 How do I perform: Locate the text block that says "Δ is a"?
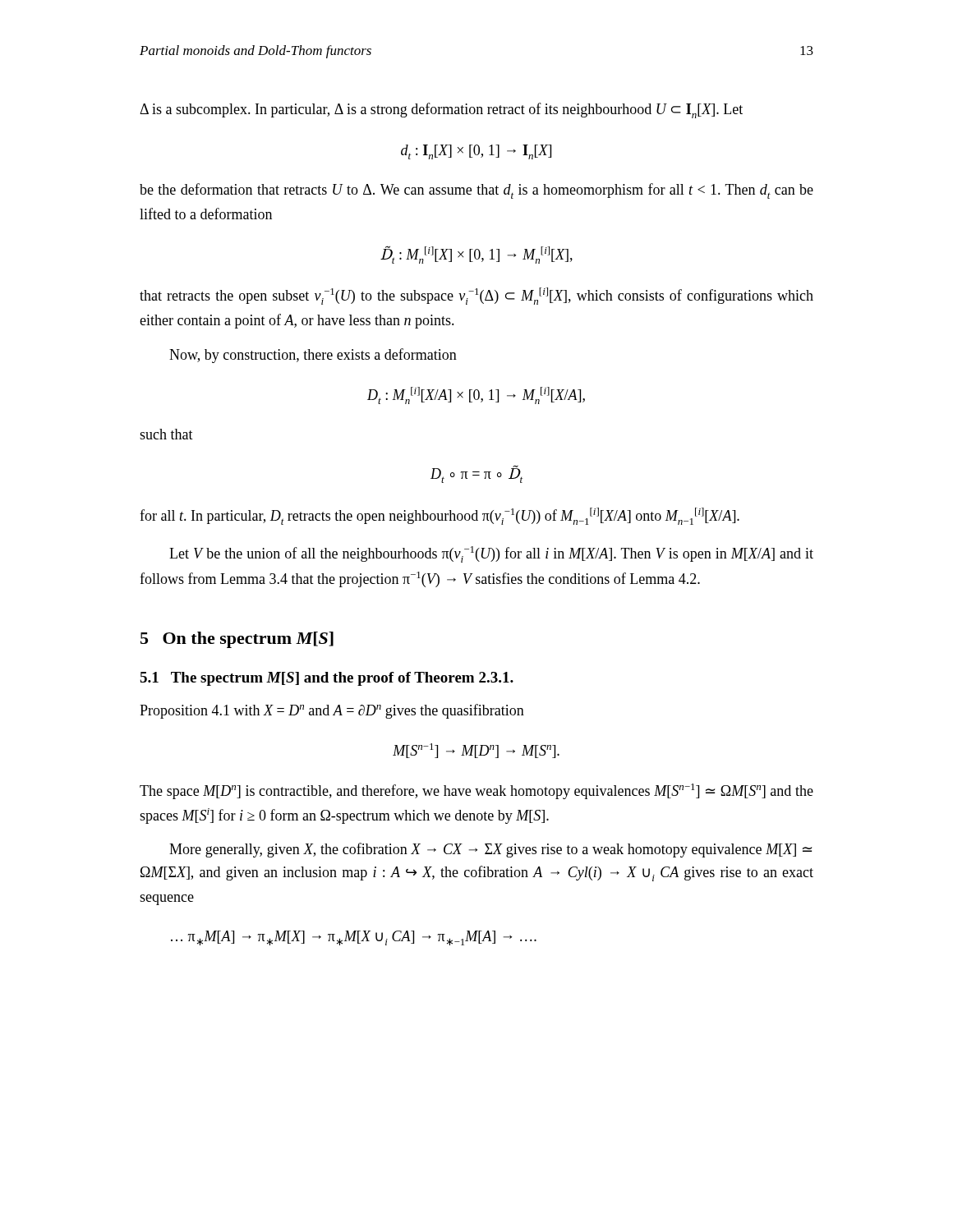[x=476, y=111]
